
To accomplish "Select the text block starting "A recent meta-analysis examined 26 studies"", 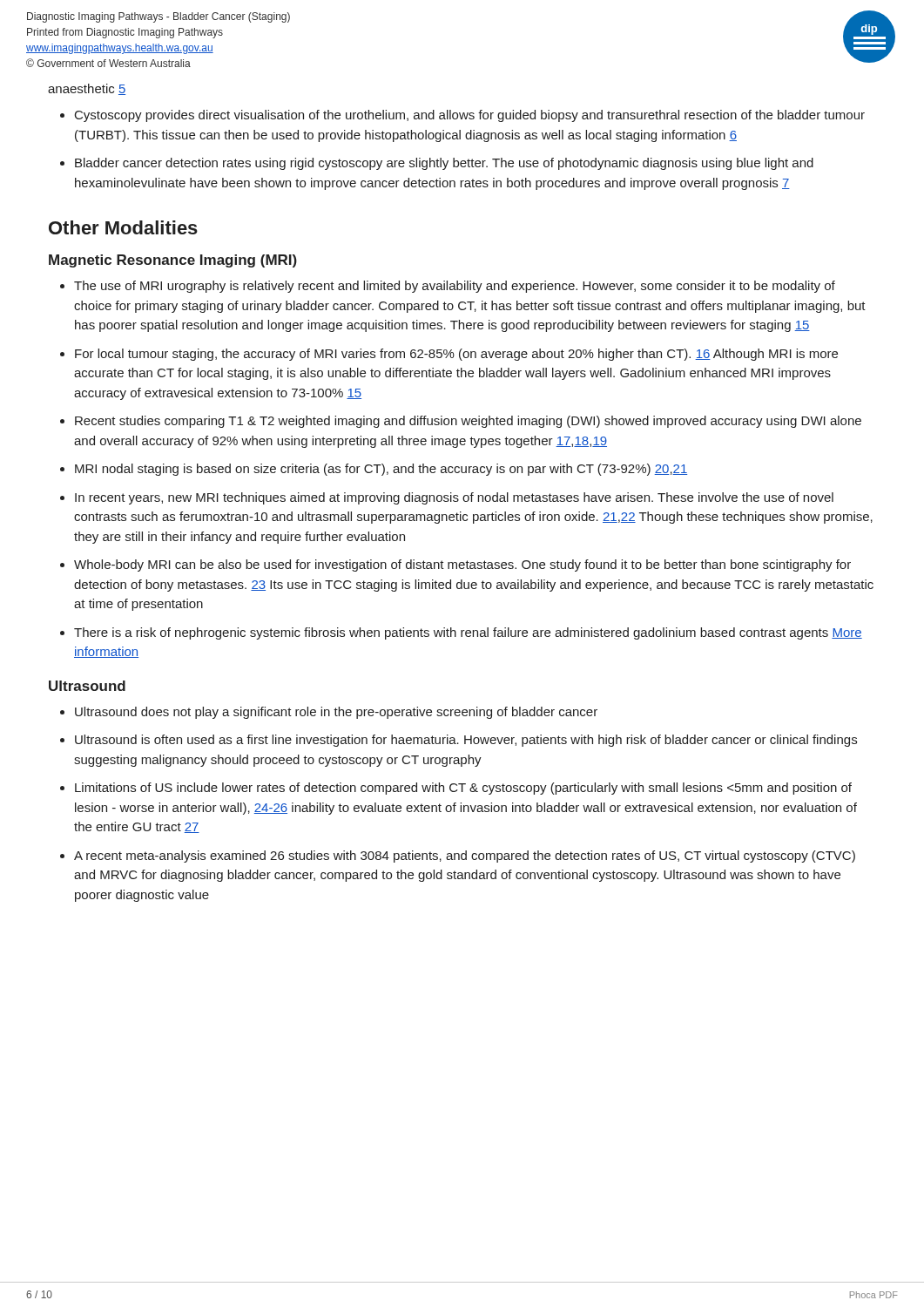I will click(x=475, y=875).
